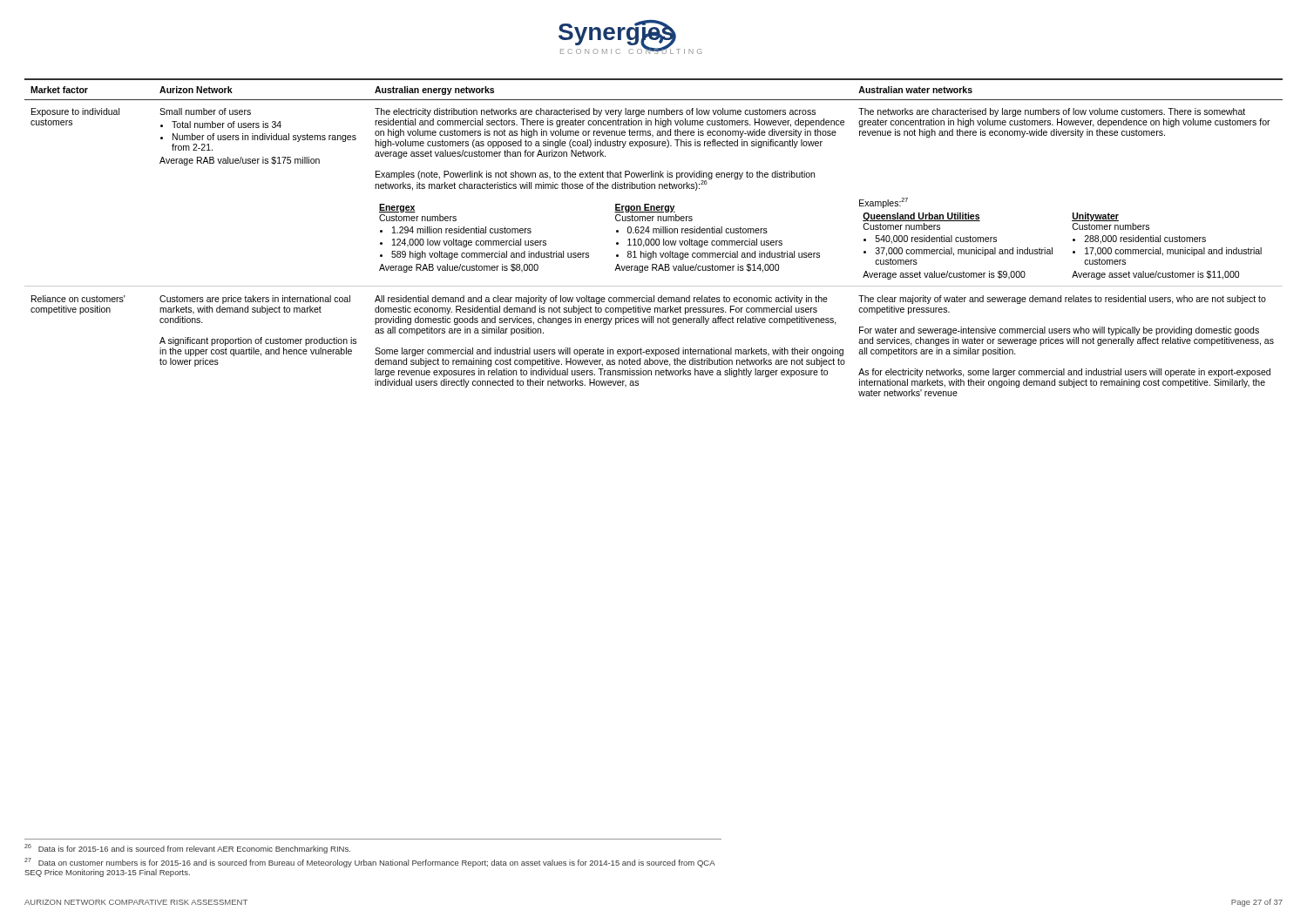The height and width of the screenshot is (924, 1307).
Task: Select the logo
Action: point(654,41)
